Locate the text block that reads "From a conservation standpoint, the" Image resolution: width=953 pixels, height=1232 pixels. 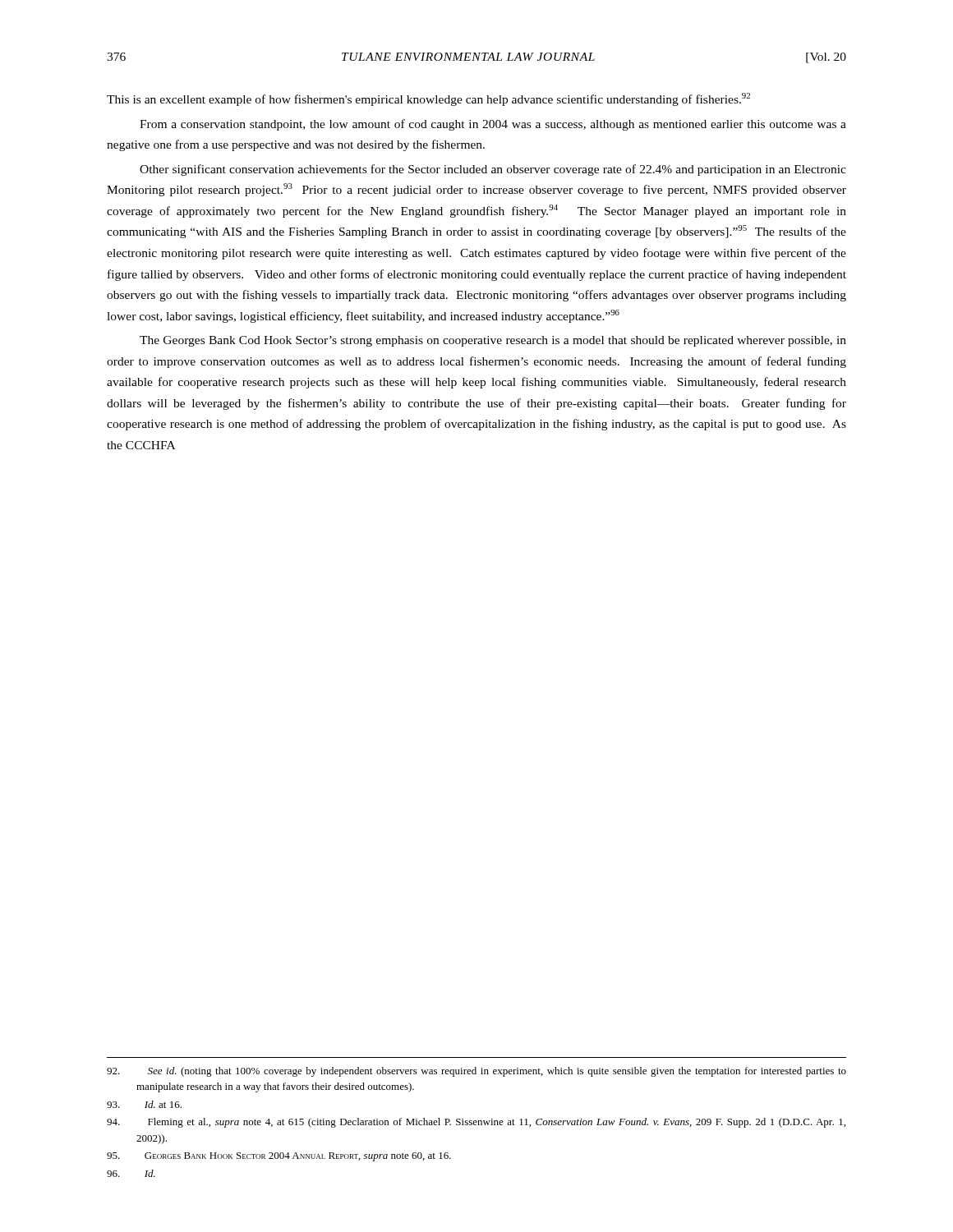click(476, 134)
